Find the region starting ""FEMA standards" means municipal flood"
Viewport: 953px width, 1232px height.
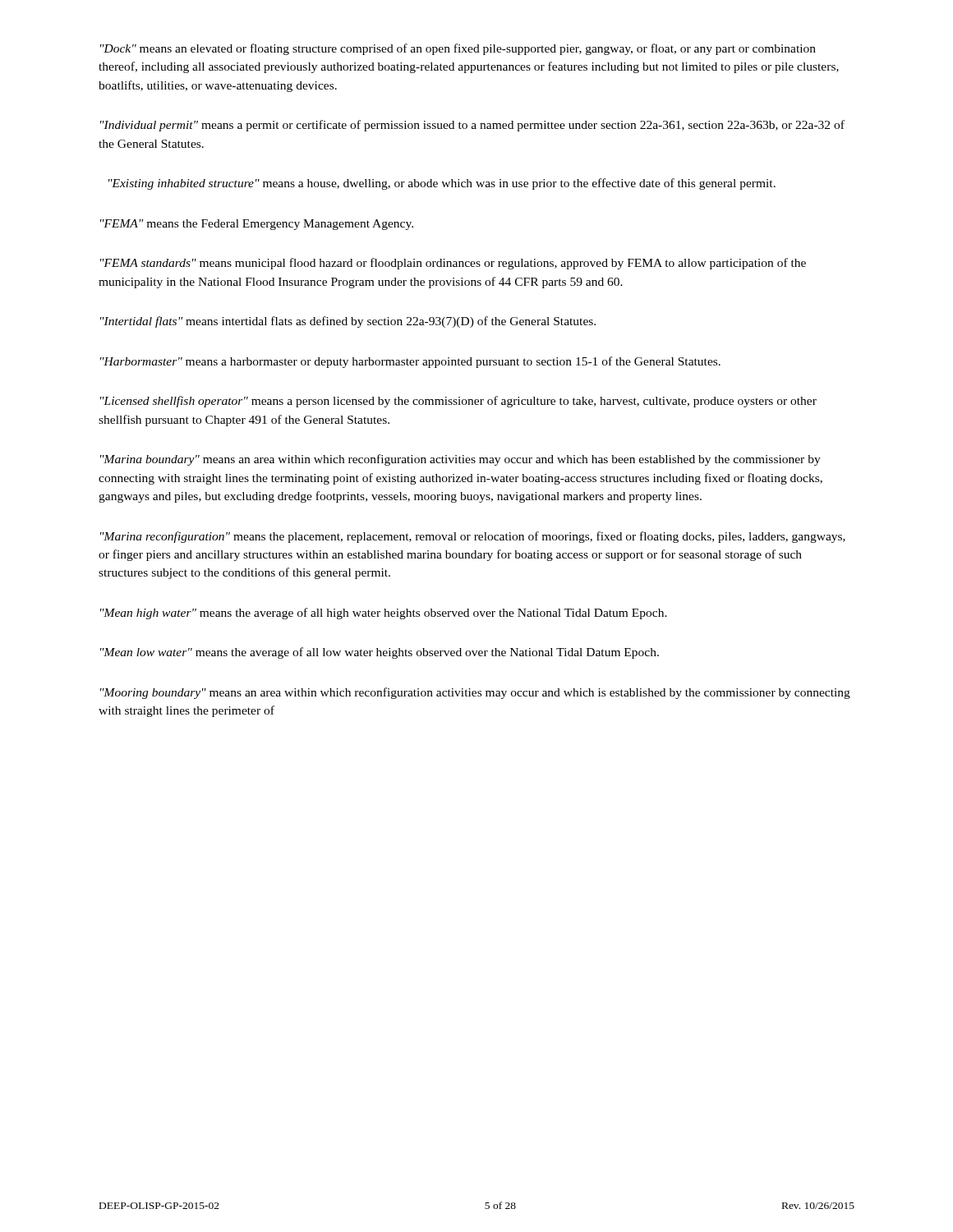pos(452,272)
